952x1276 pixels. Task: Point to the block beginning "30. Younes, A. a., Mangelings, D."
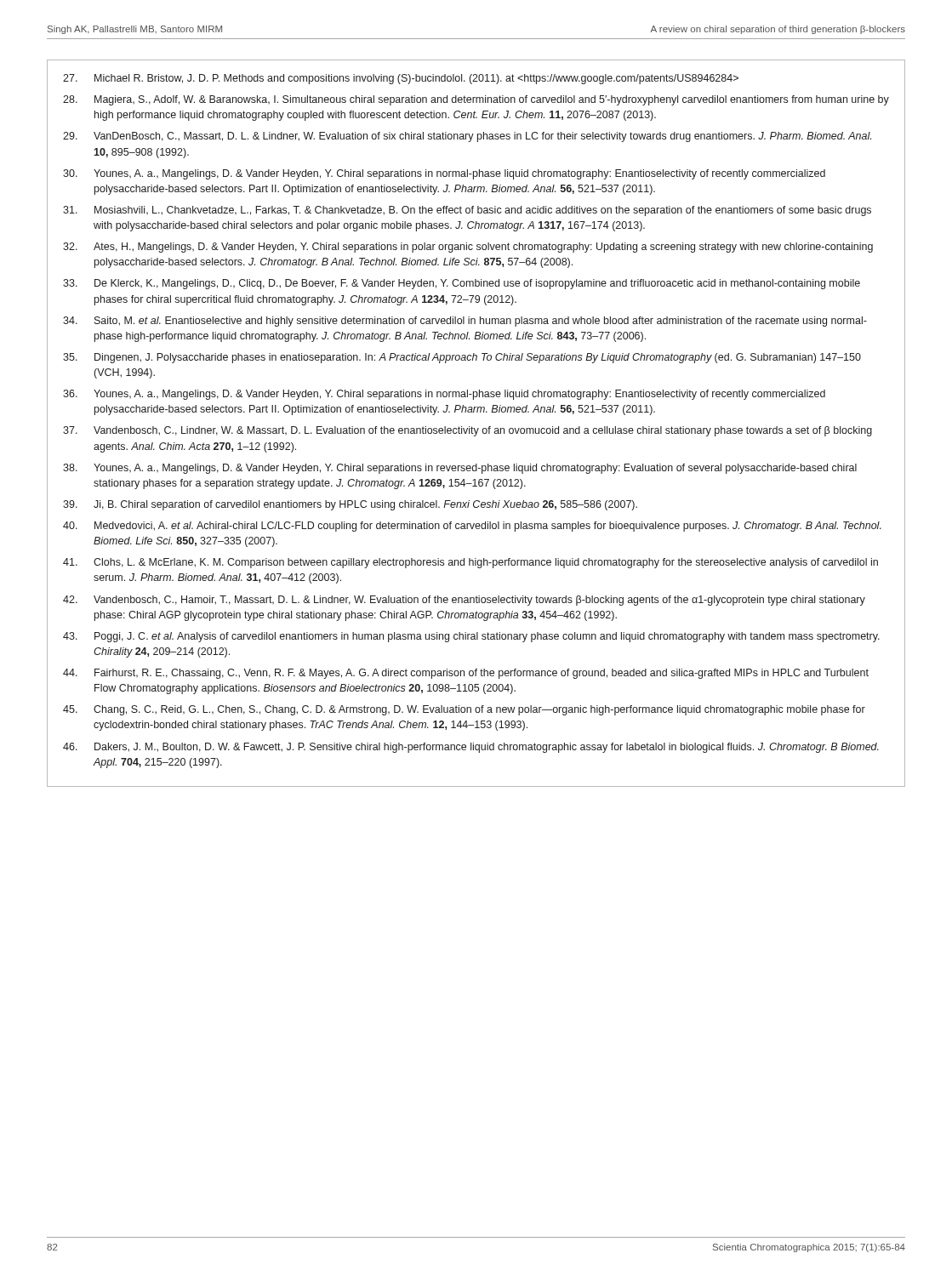[x=476, y=181]
